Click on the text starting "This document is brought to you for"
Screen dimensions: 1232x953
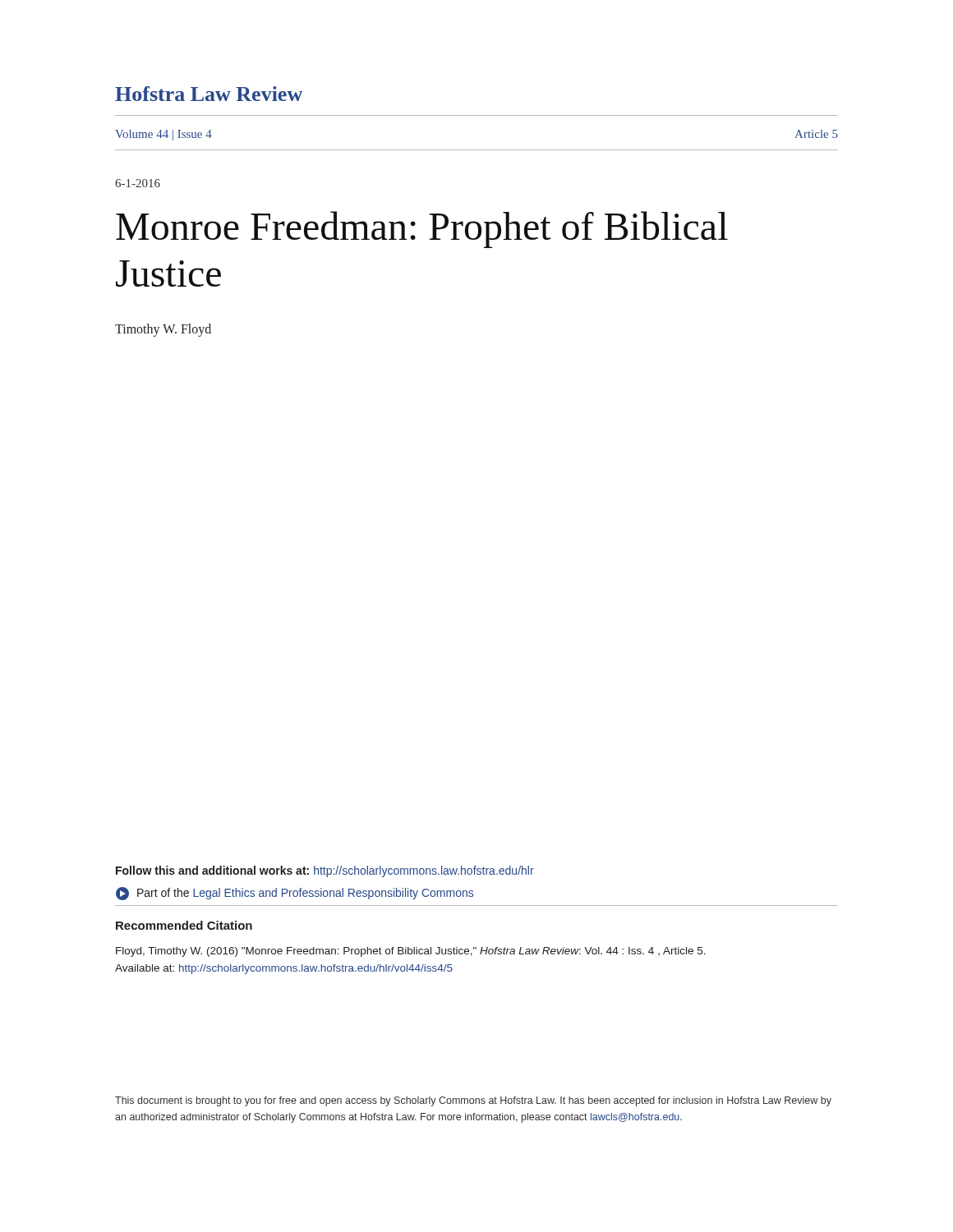(x=473, y=1109)
